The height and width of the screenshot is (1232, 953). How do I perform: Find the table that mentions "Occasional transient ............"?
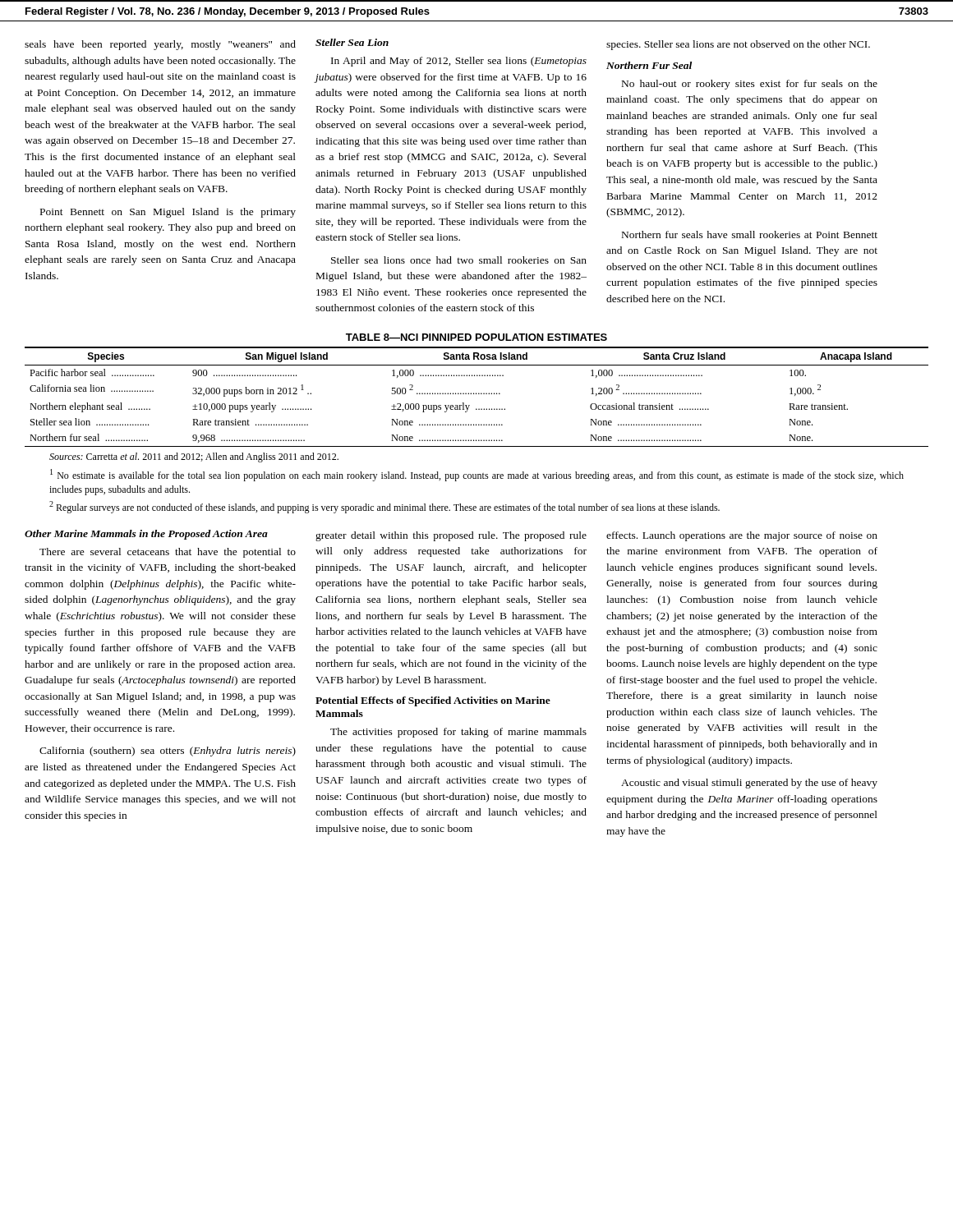[x=476, y=397]
